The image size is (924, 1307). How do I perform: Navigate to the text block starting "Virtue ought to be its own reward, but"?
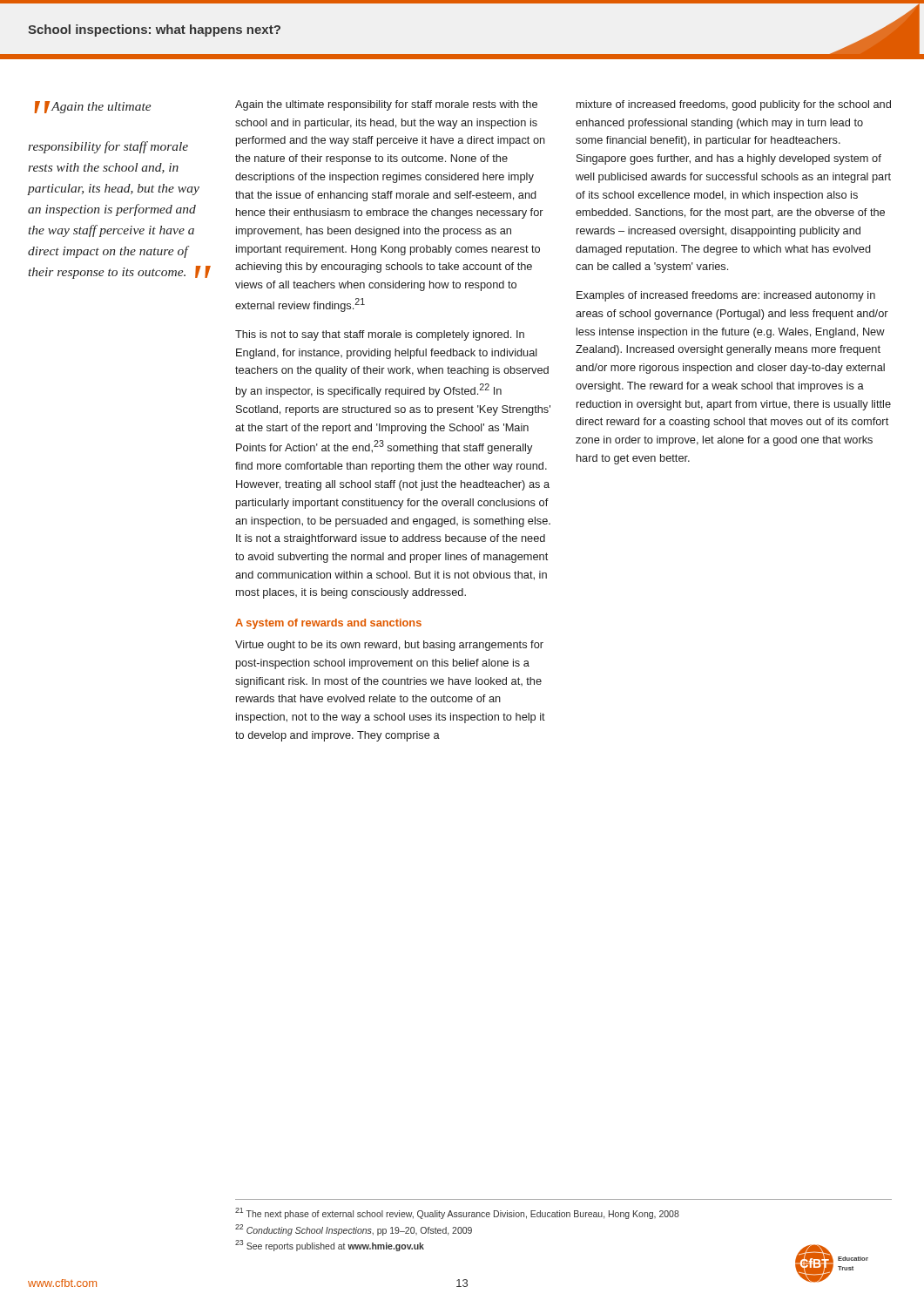390,690
